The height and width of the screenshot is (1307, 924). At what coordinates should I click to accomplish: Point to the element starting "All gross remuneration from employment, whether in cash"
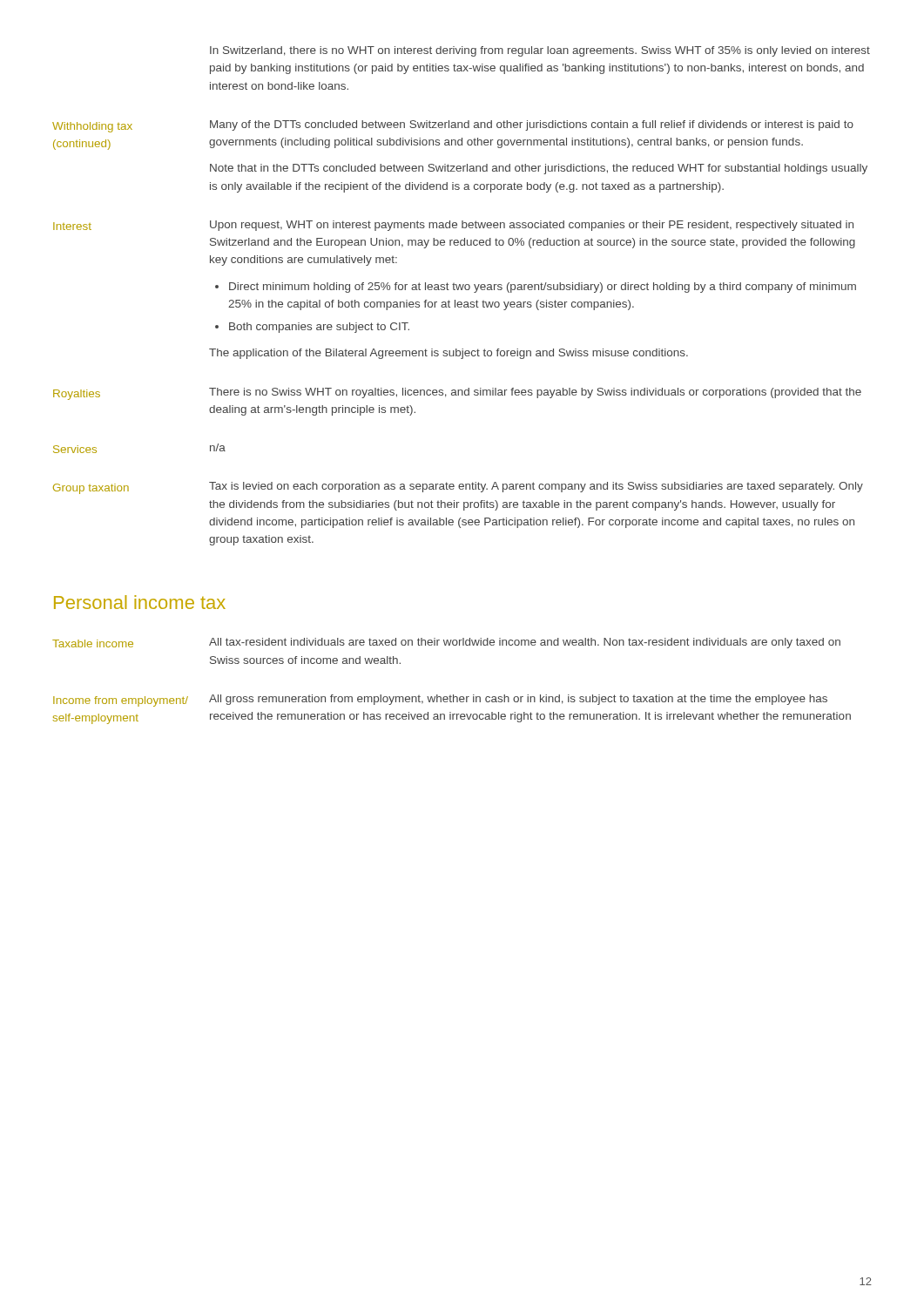[540, 707]
